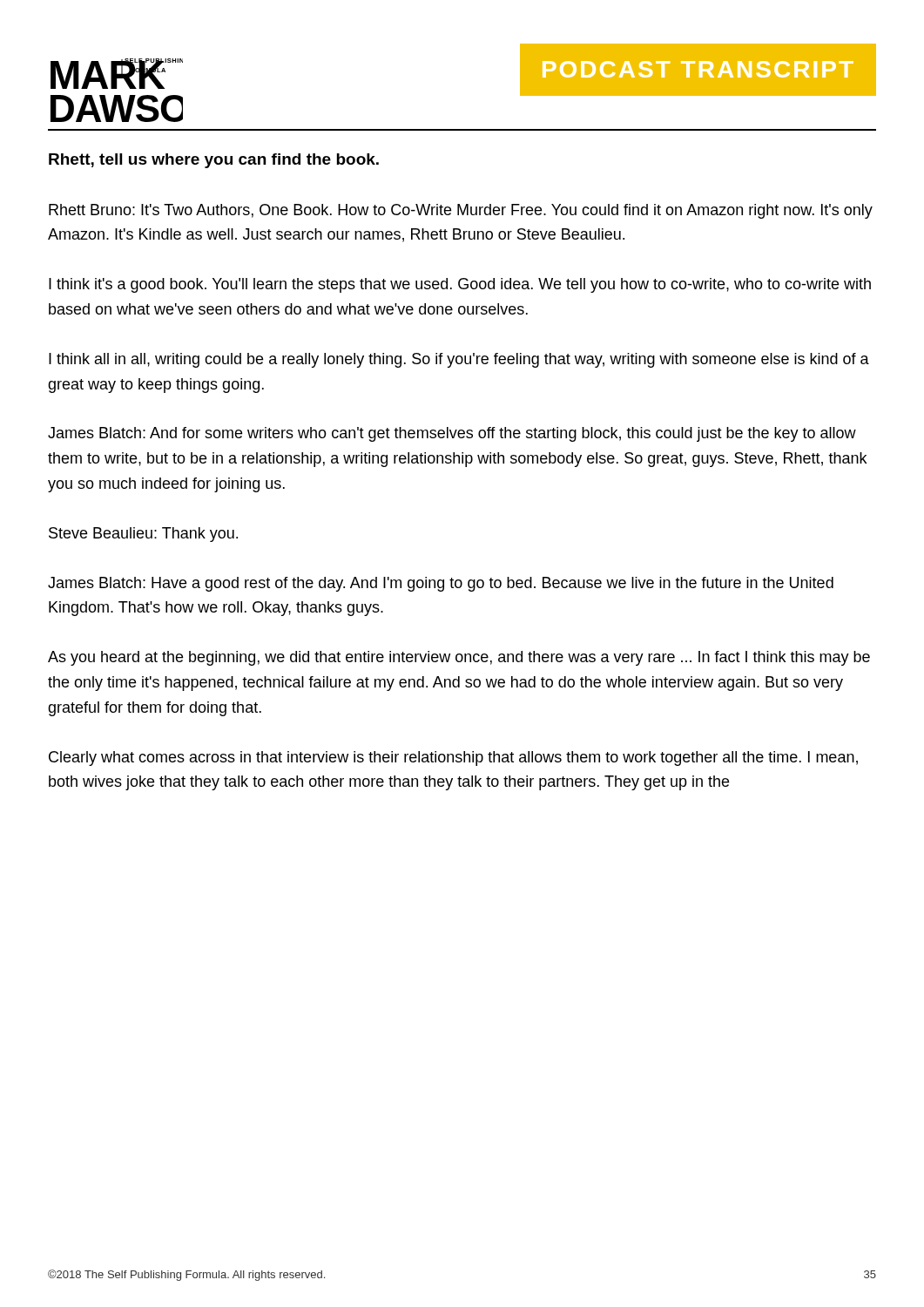Point to the block beginning "As you heard at the"
The height and width of the screenshot is (1307, 924).
click(459, 682)
